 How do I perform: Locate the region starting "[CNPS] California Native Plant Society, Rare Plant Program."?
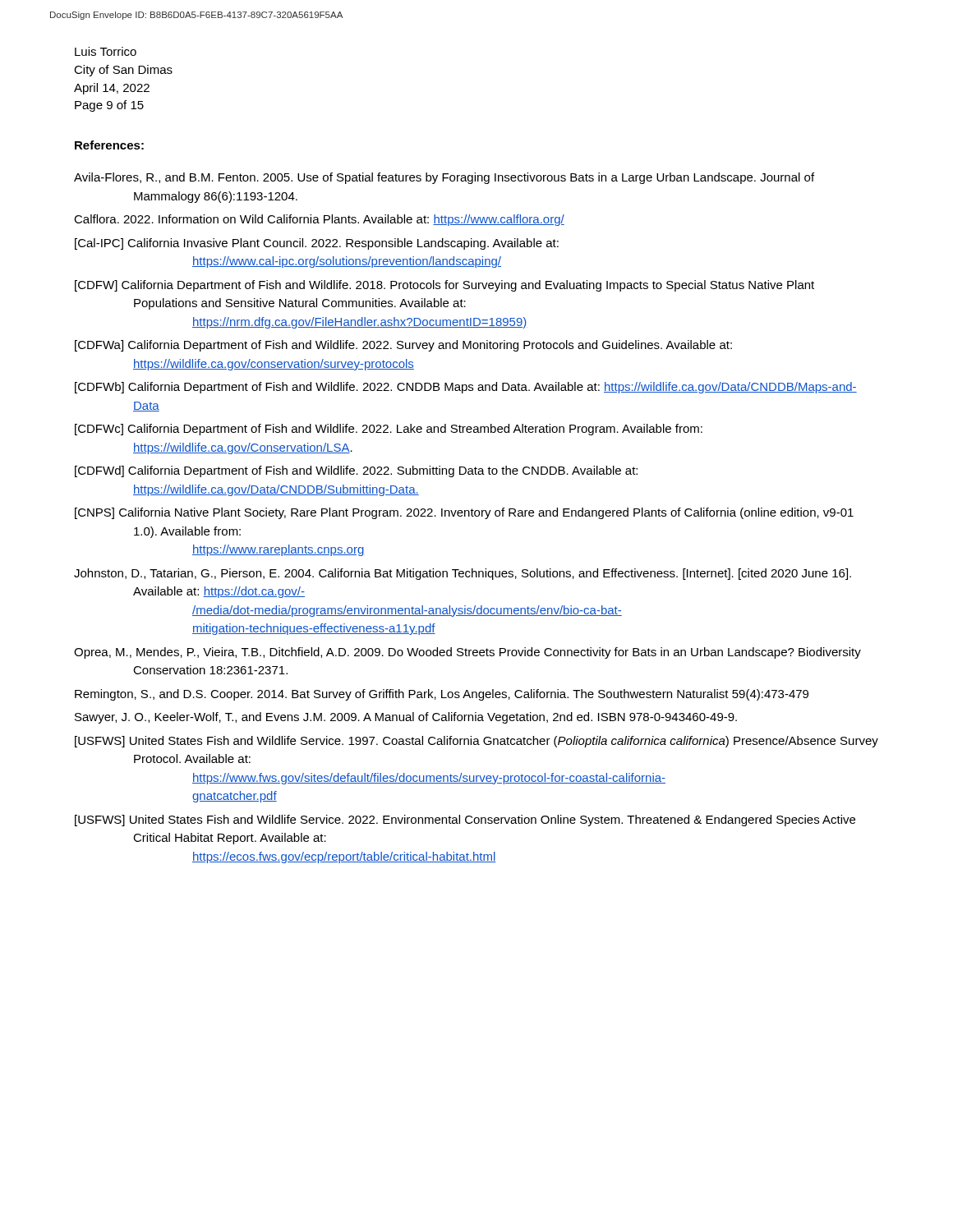tap(464, 513)
